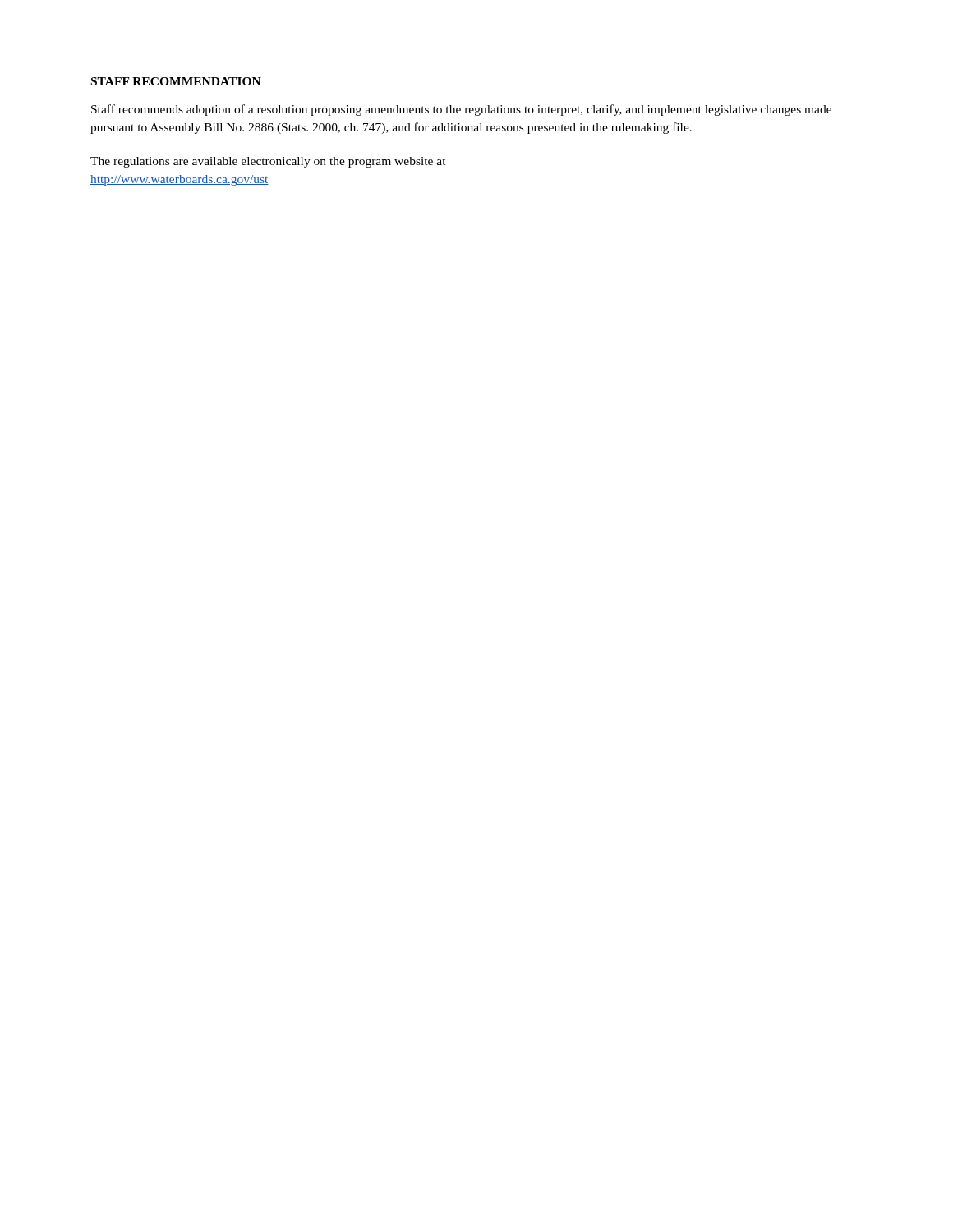This screenshot has height=1232, width=953.
Task: Select the text block that reads "The regulations are available"
Action: pyautogui.click(x=268, y=170)
